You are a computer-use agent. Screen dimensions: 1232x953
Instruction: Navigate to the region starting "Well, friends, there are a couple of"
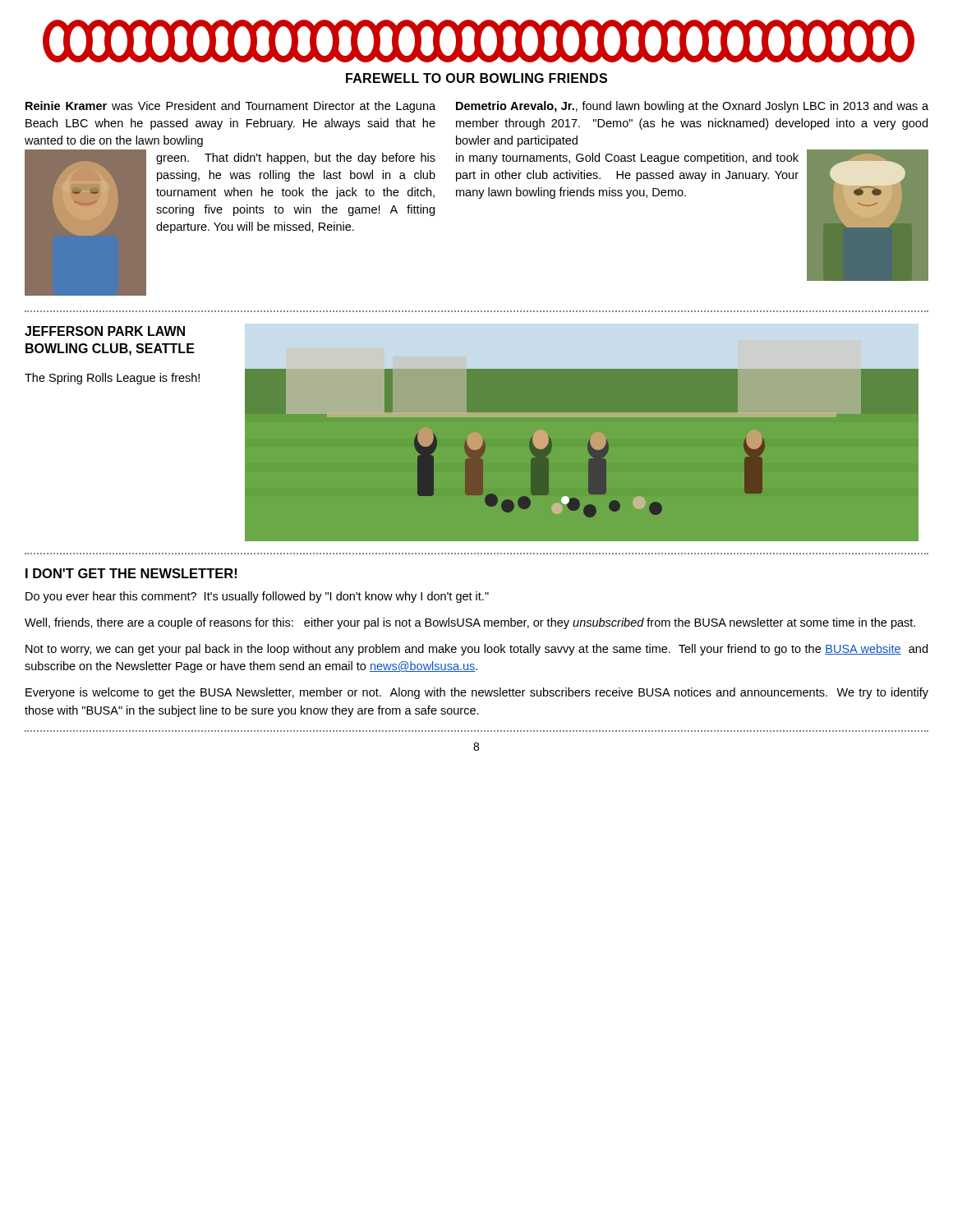pyautogui.click(x=470, y=622)
